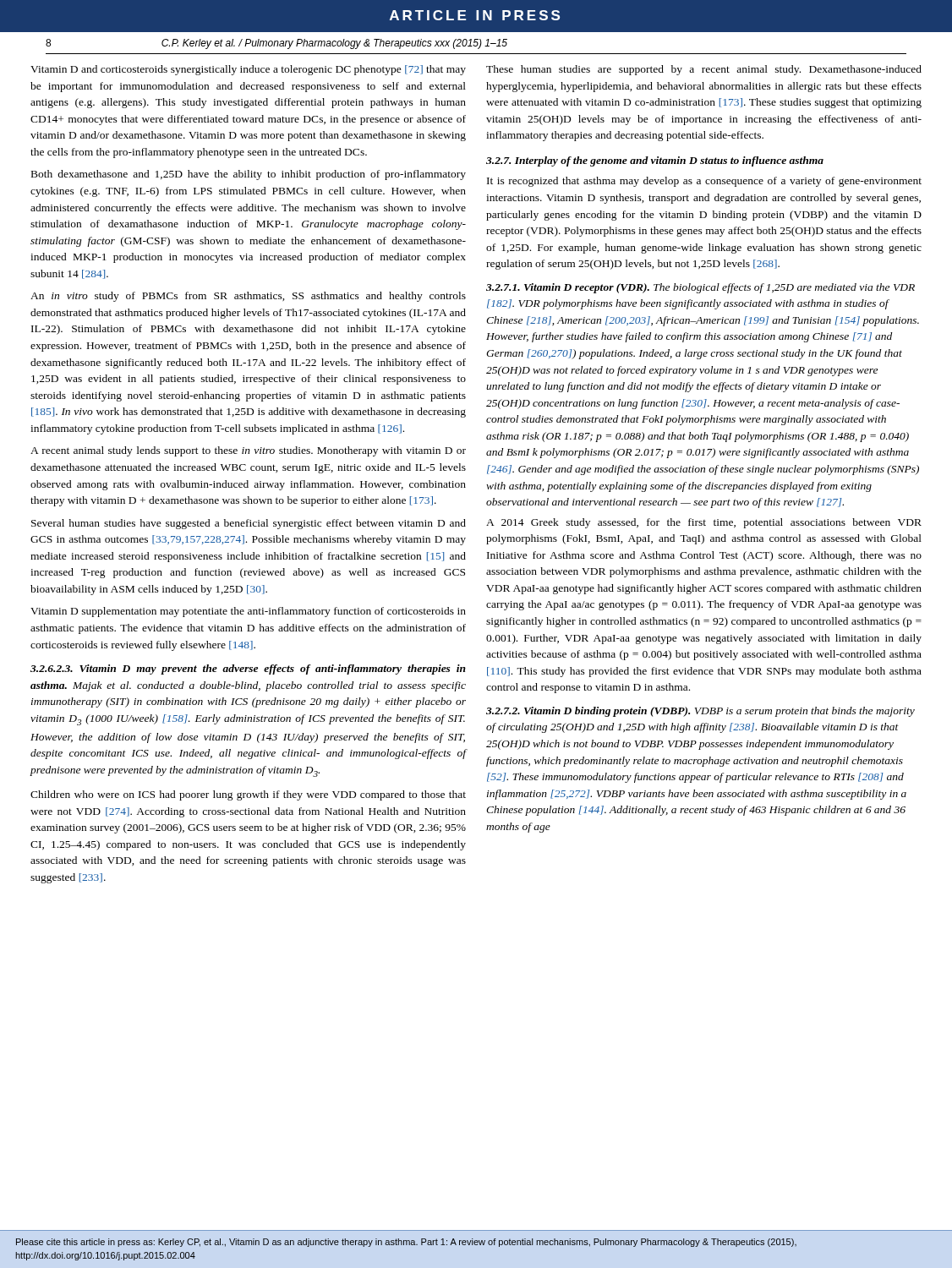Locate the text block that reads "Both dexamethasone and 1,25D have the ability to"
This screenshot has width=952, height=1268.
248,224
